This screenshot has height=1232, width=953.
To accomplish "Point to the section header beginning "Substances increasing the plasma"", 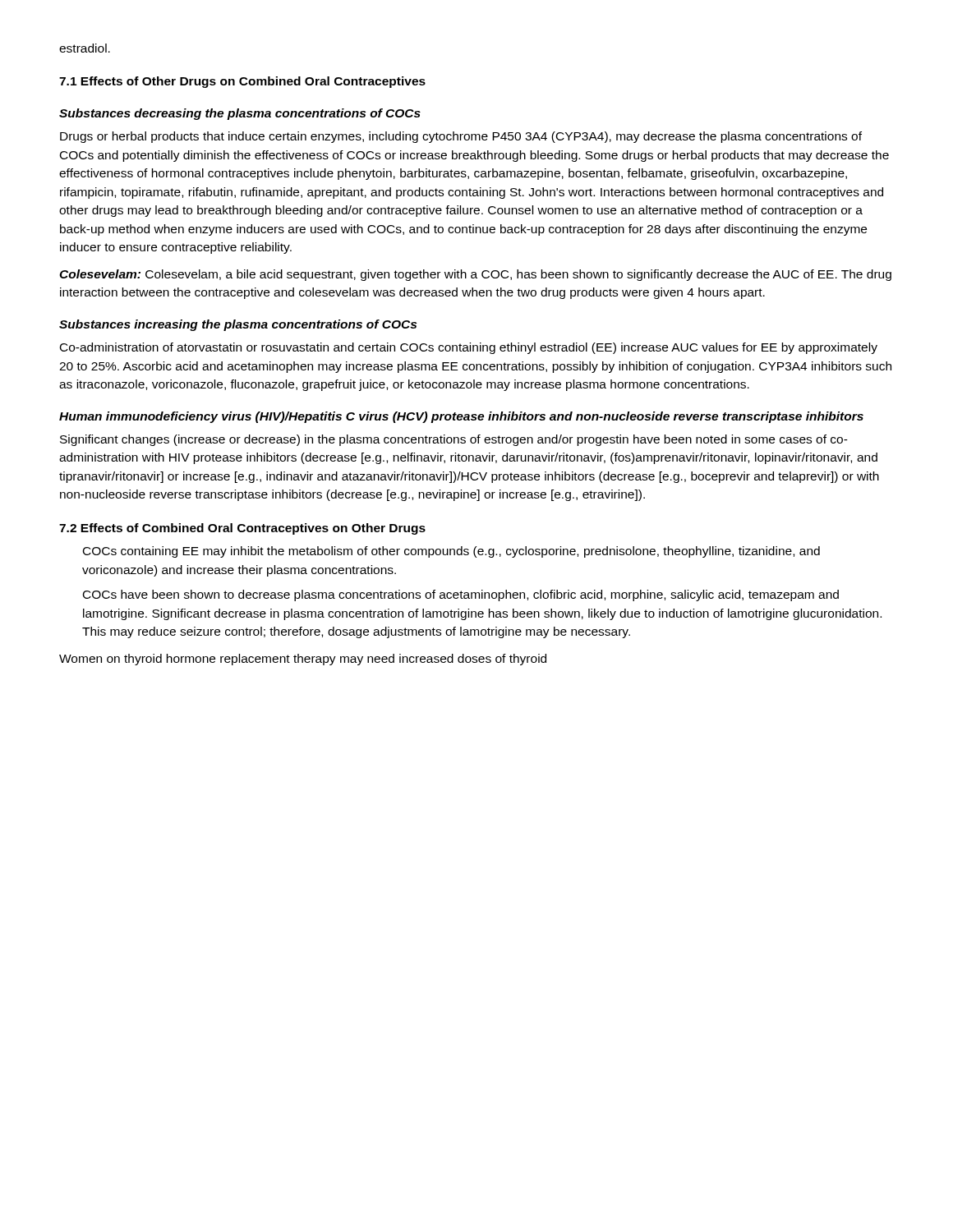I will pyautogui.click(x=238, y=324).
